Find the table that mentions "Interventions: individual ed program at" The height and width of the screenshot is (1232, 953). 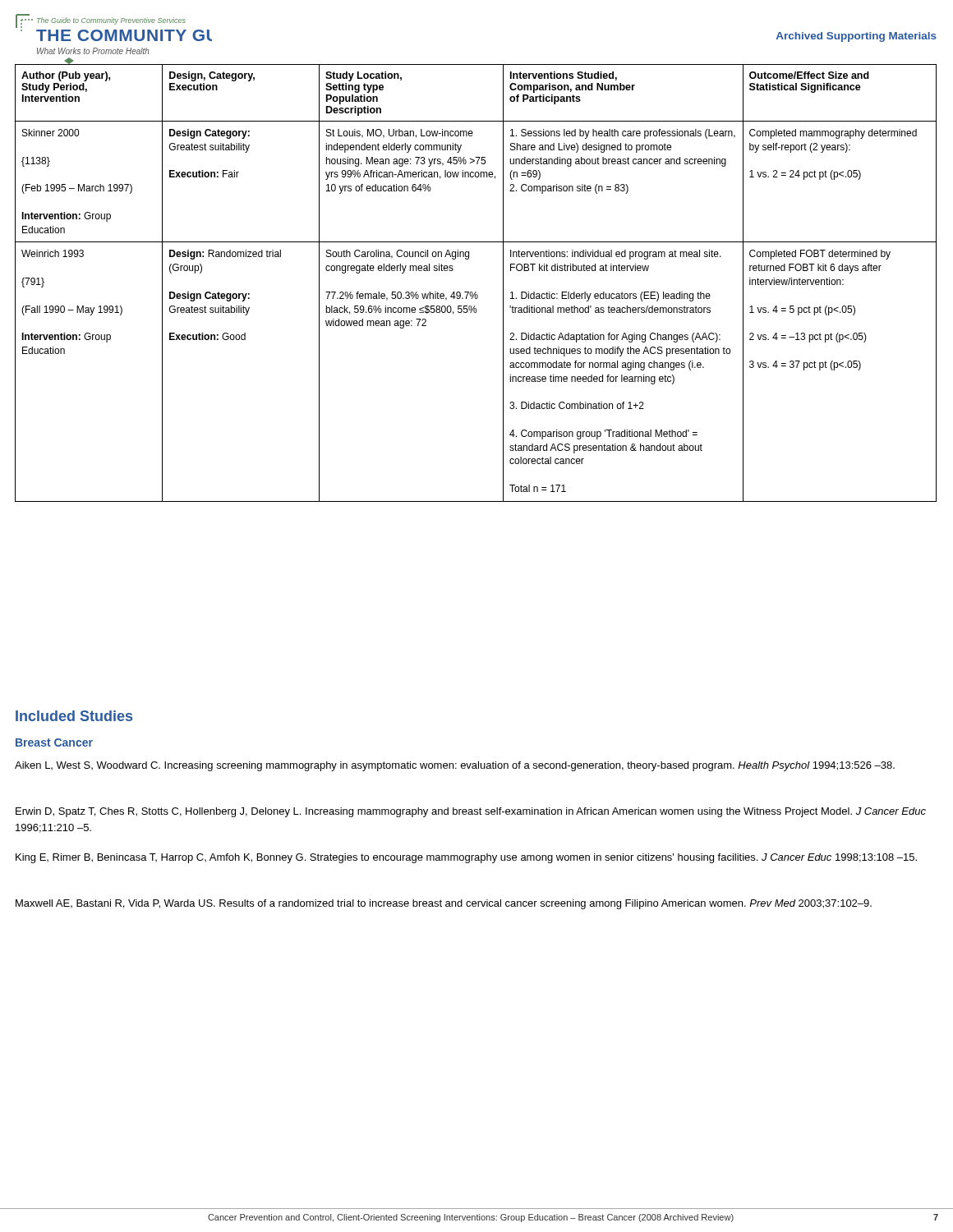476,283
